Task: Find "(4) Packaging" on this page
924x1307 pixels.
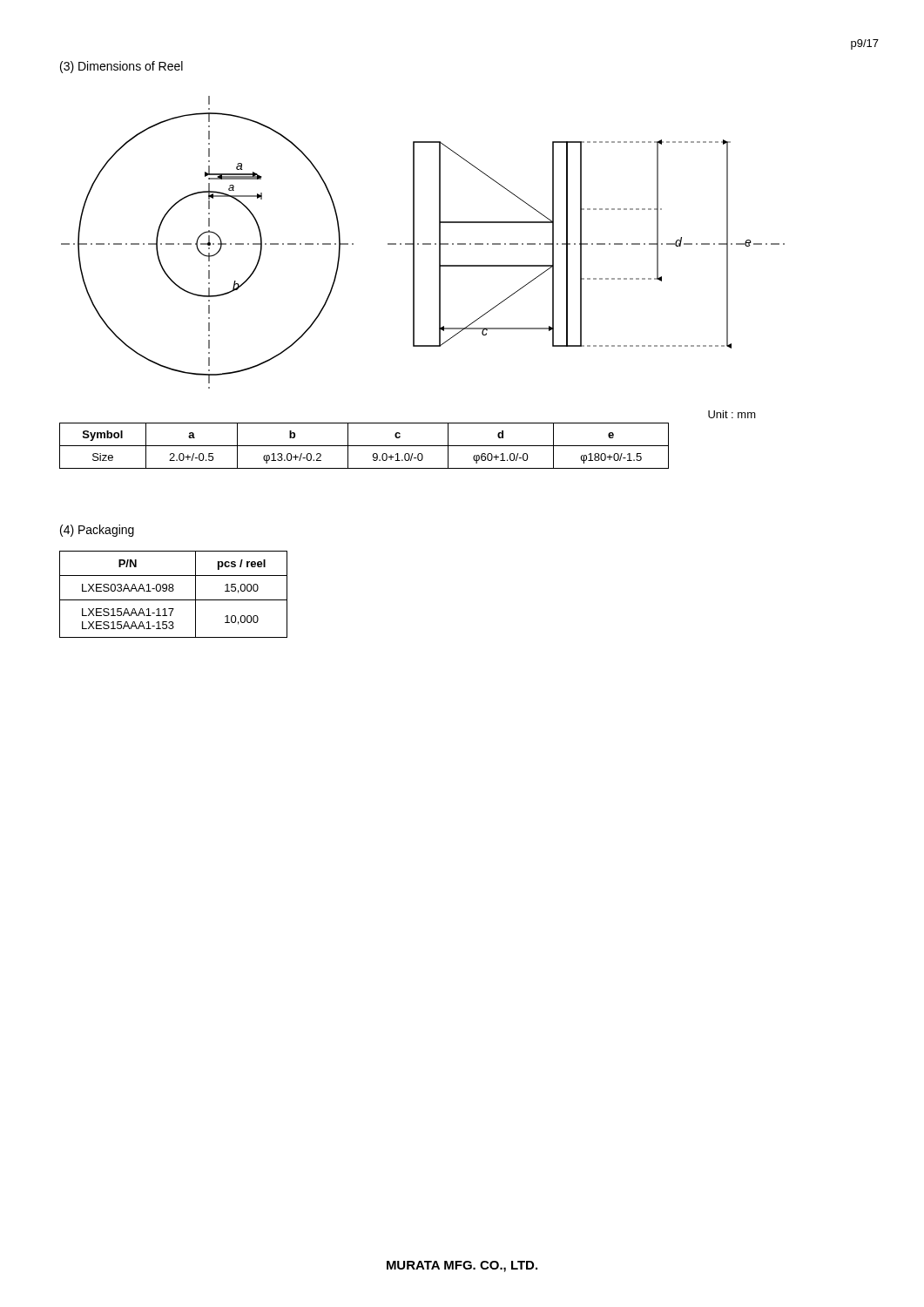Action: pos(97,530)
